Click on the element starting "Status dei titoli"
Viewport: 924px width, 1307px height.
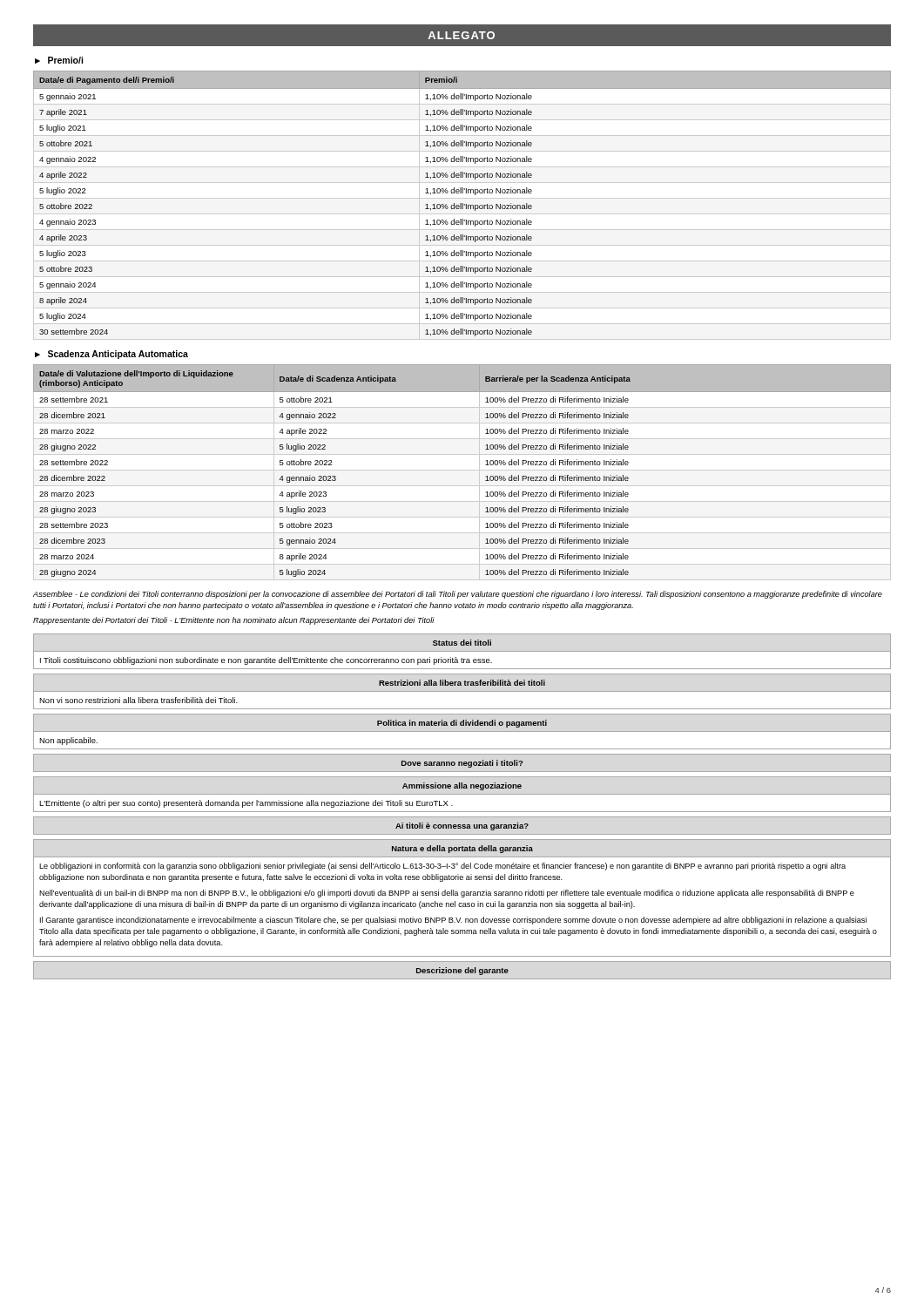tap(462, 643)
